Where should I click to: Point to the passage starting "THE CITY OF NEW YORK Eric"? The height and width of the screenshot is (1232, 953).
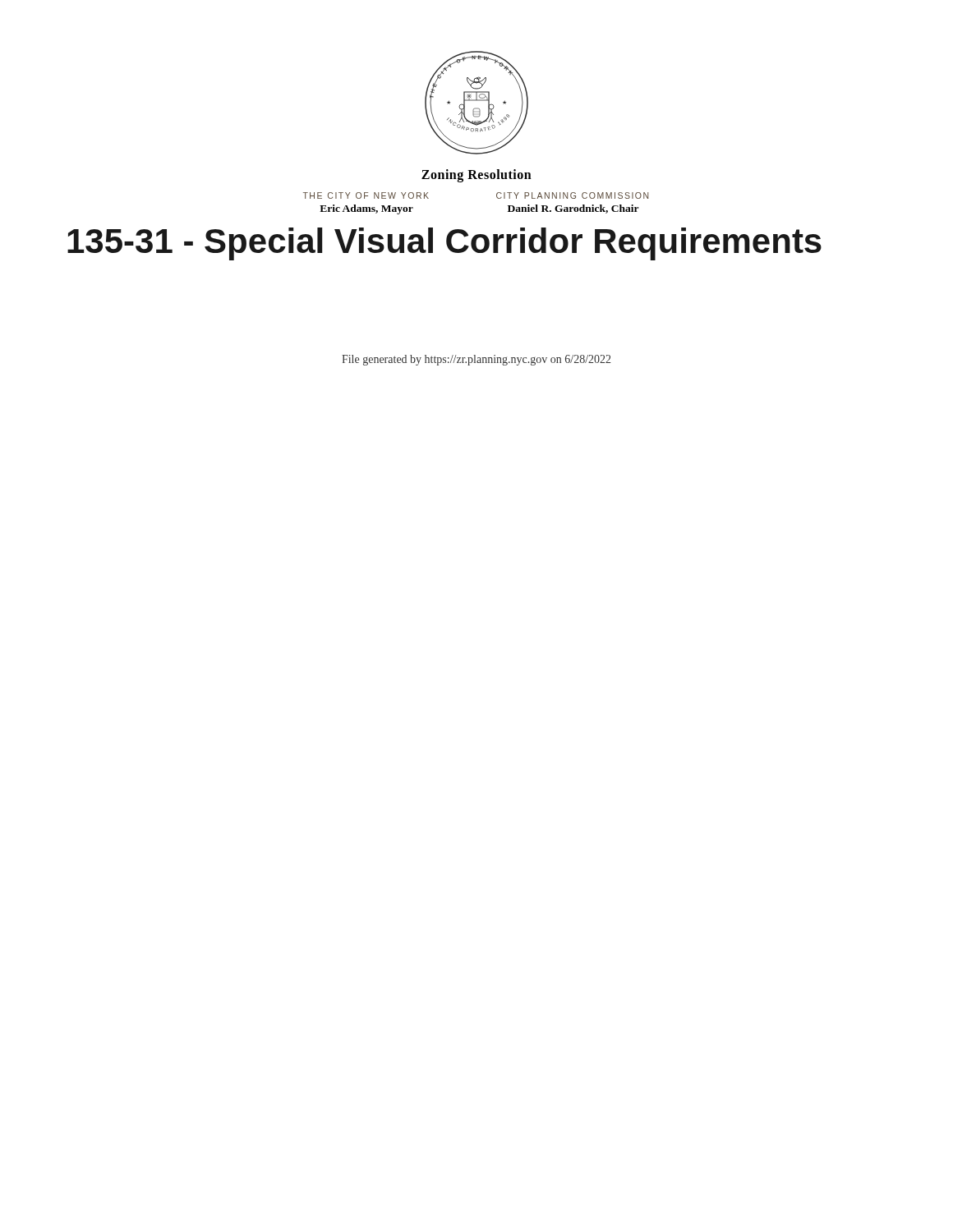(x=366, y=203)
